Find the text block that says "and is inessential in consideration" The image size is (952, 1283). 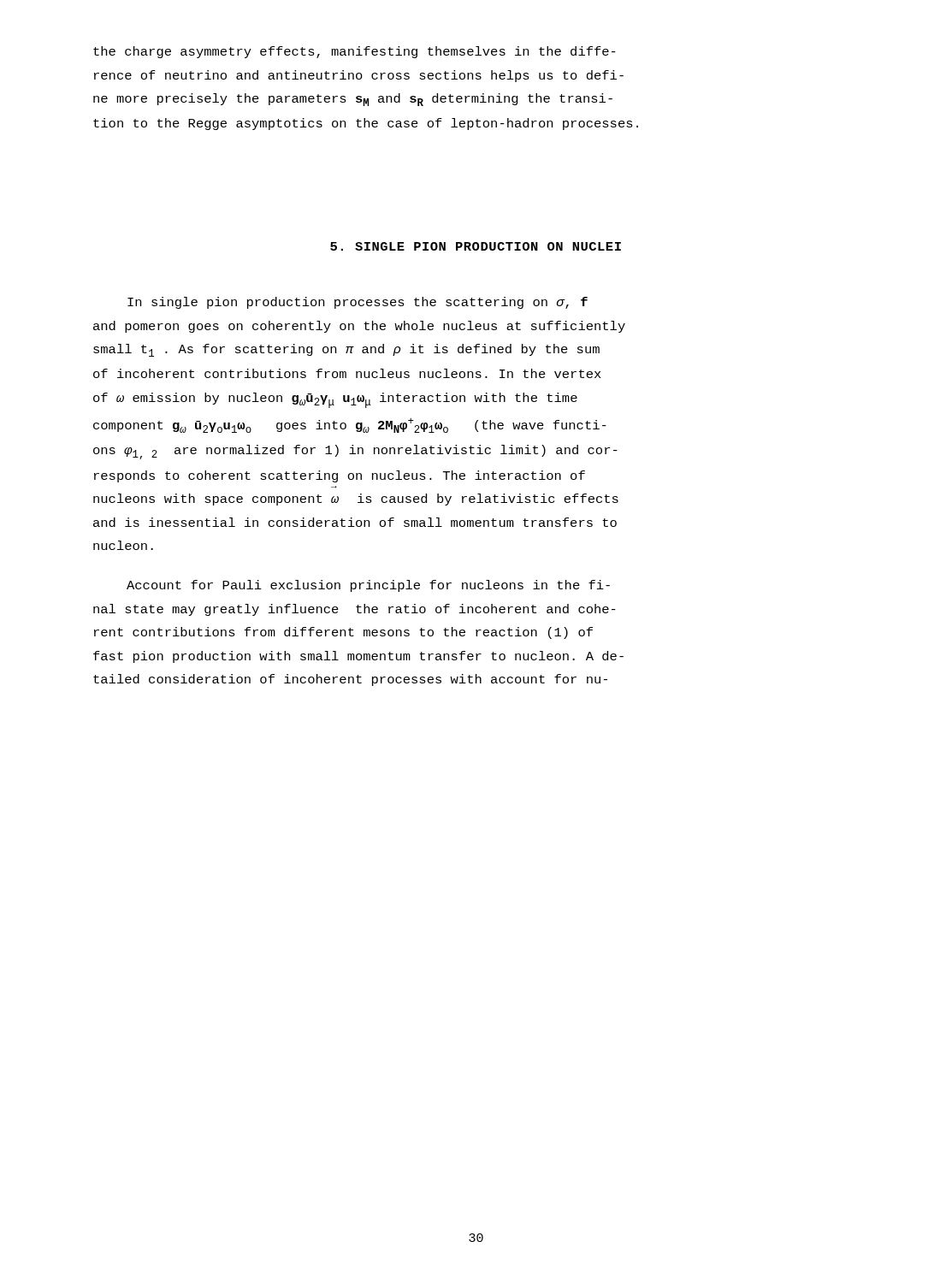355,523
